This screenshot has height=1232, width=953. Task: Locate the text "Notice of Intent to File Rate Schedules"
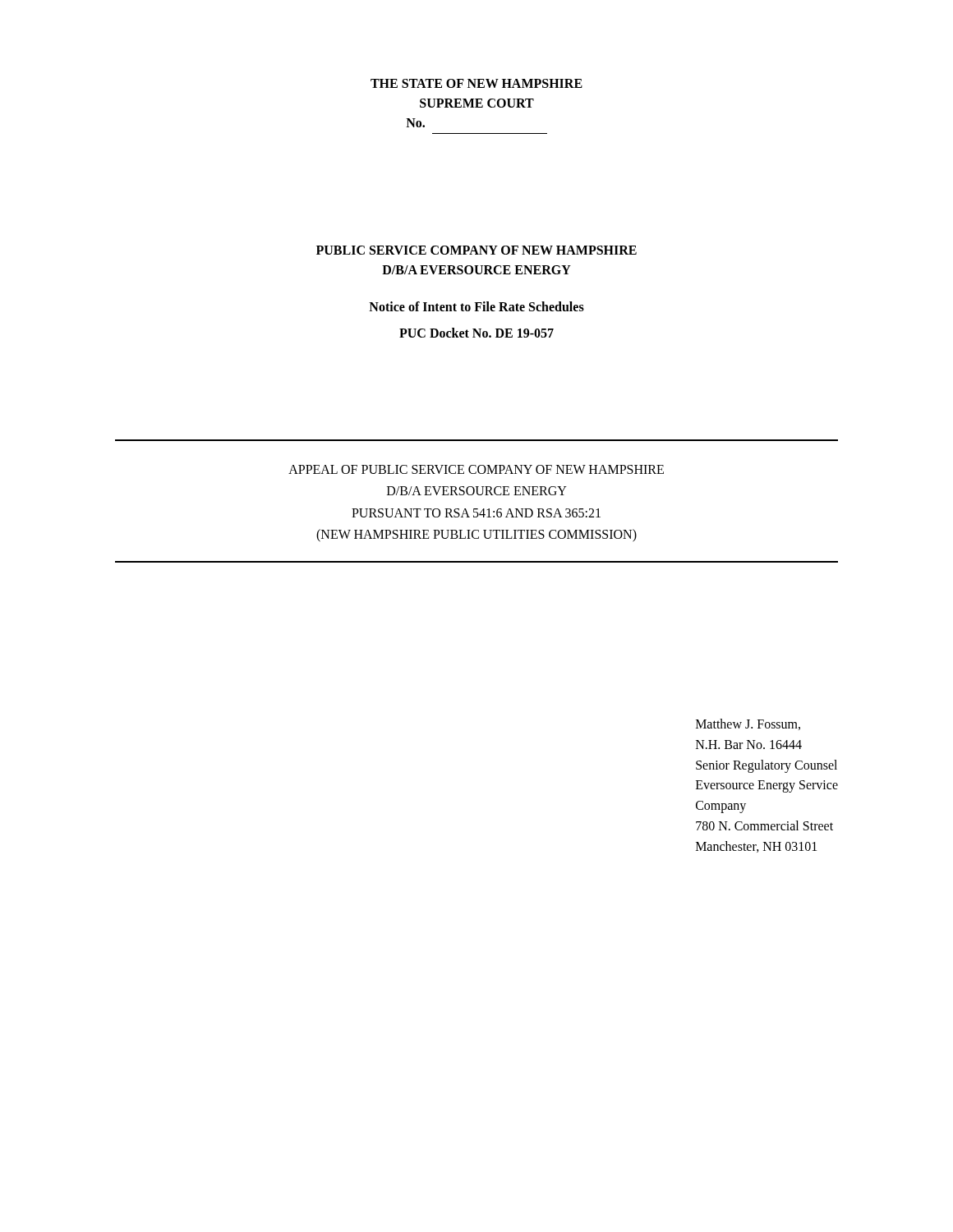(476, 307)
